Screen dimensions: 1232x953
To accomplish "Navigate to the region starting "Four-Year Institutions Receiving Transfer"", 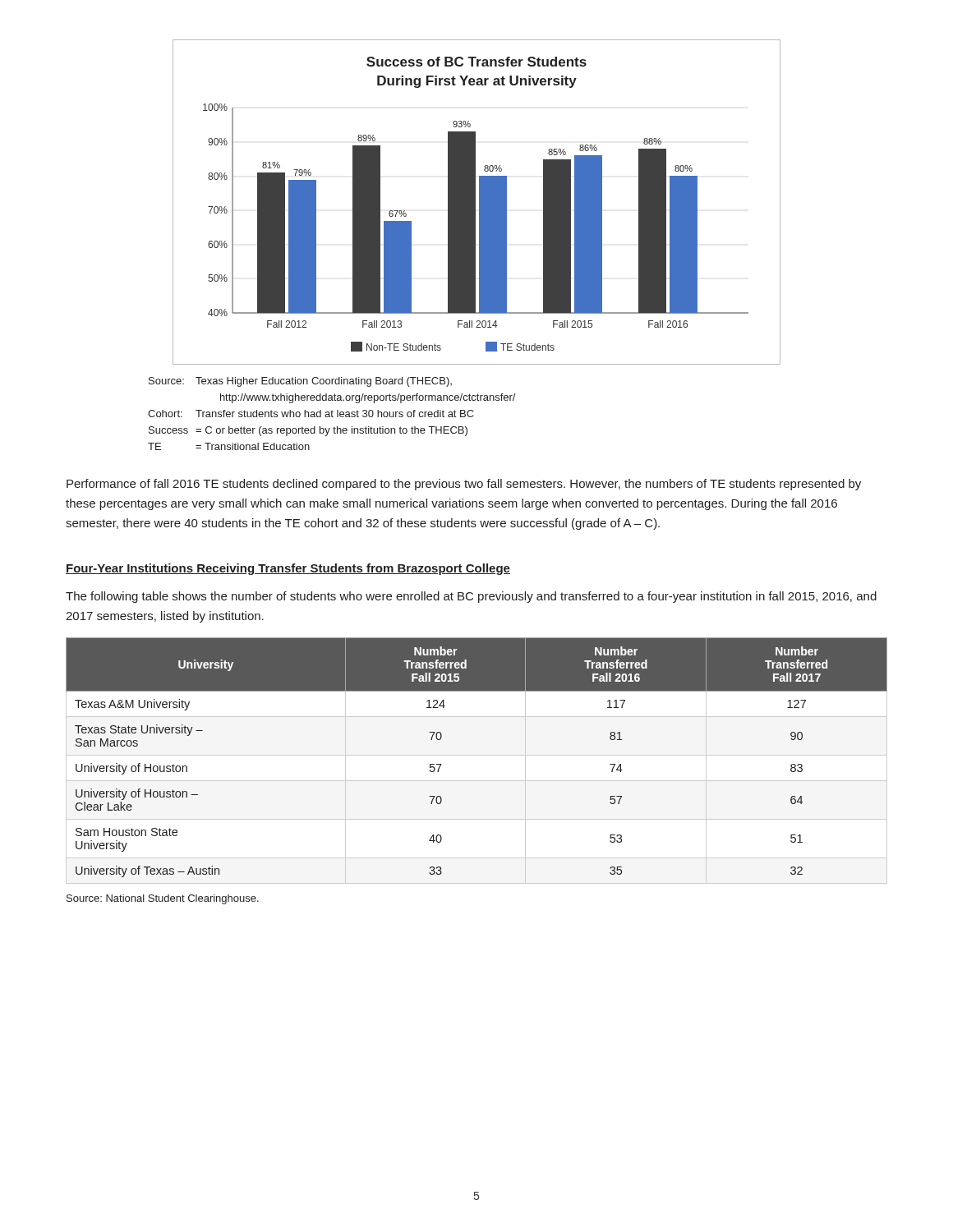I will pyautogui.click(x=288, y=568).
